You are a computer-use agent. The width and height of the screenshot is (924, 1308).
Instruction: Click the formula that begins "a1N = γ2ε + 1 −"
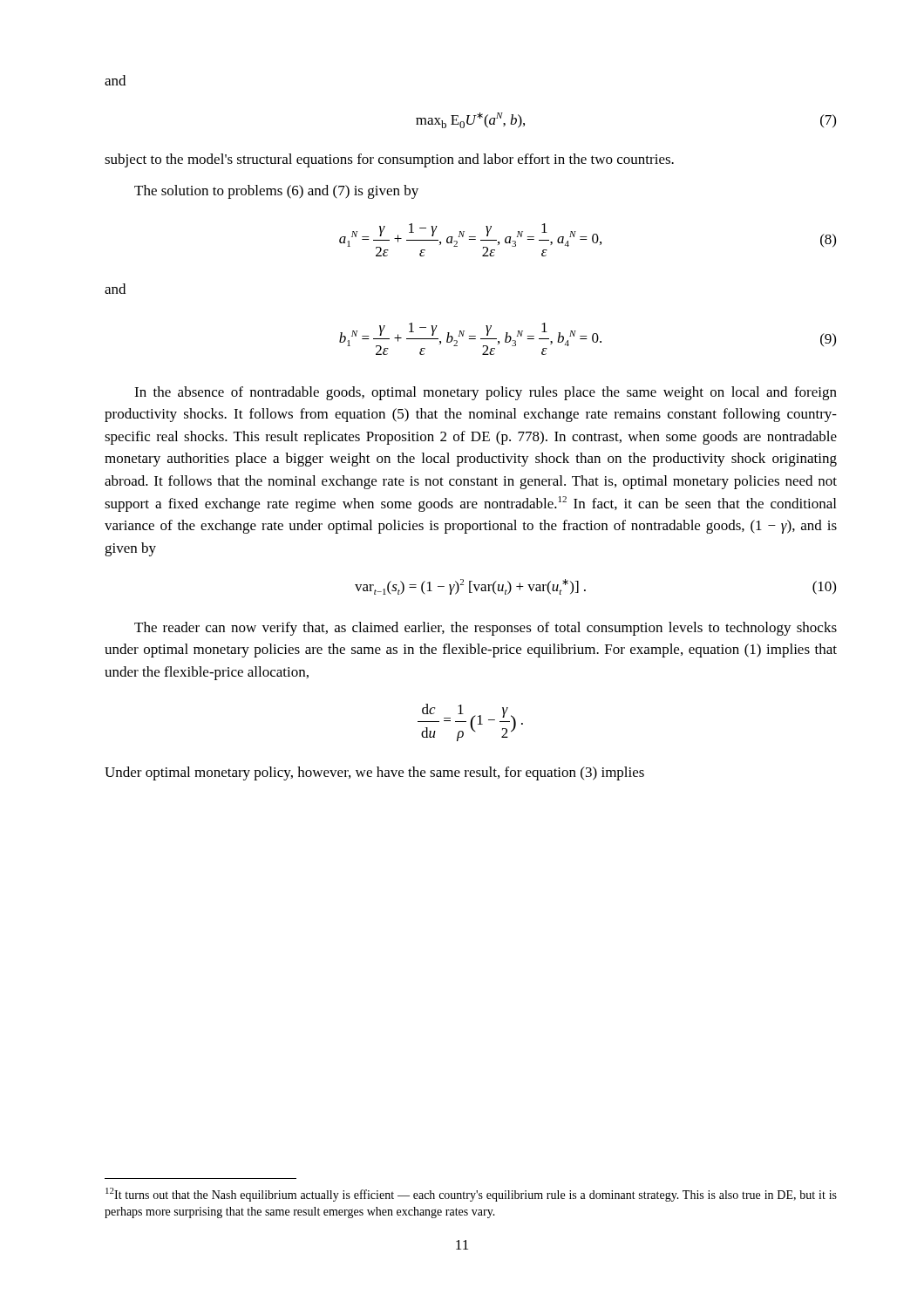471,240
